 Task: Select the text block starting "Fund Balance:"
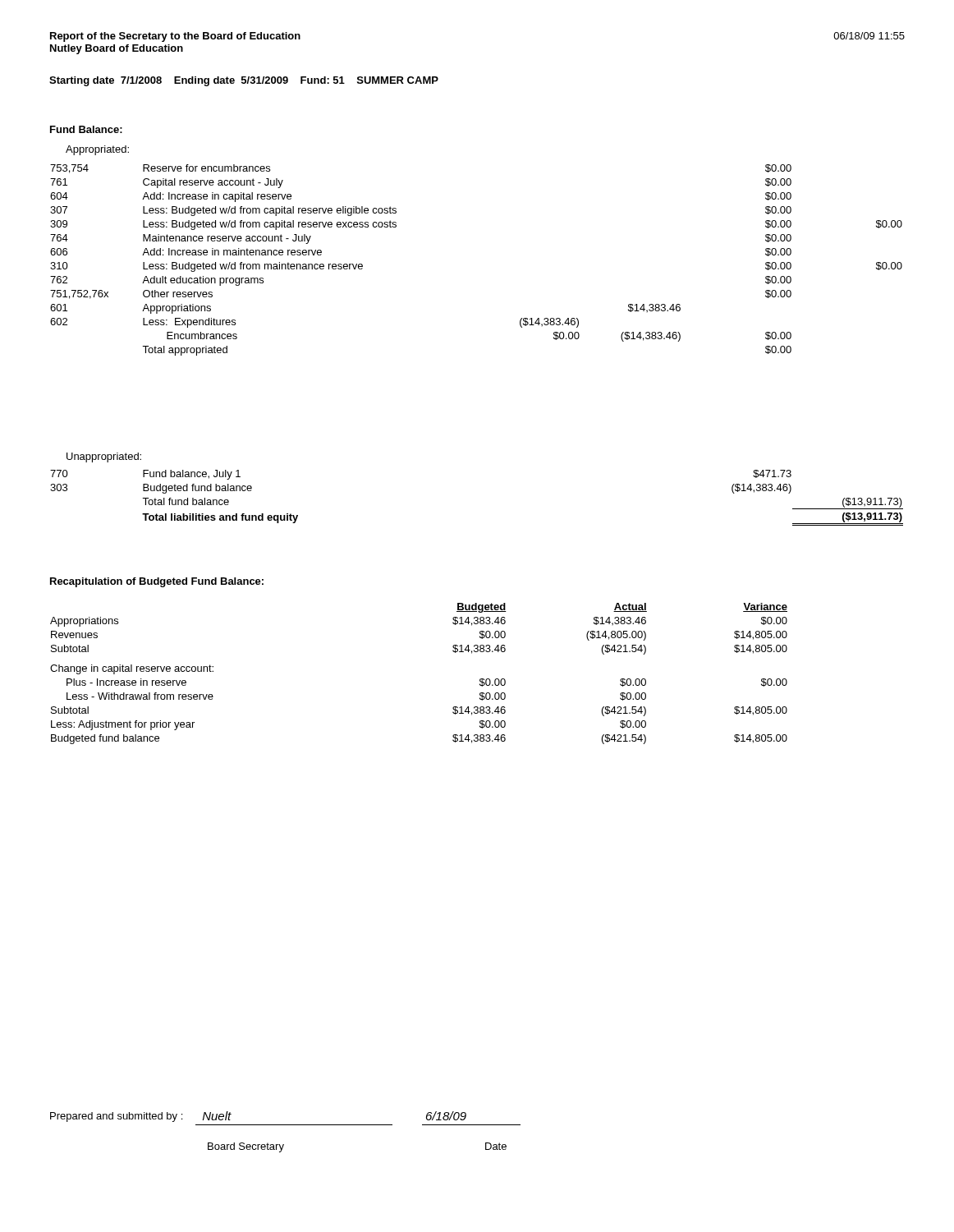86,129
